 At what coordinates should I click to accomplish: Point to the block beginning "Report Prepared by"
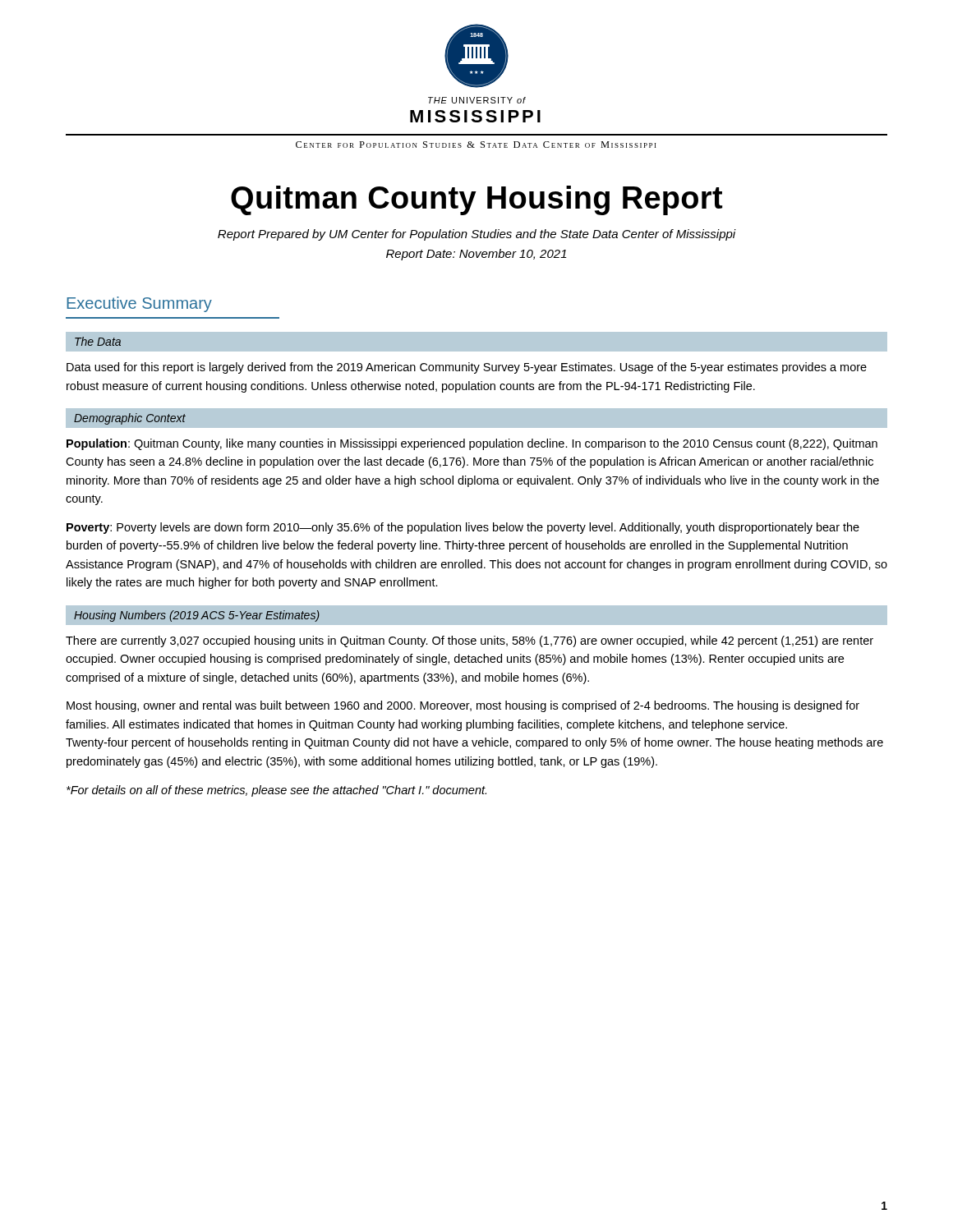coord(476,243)
